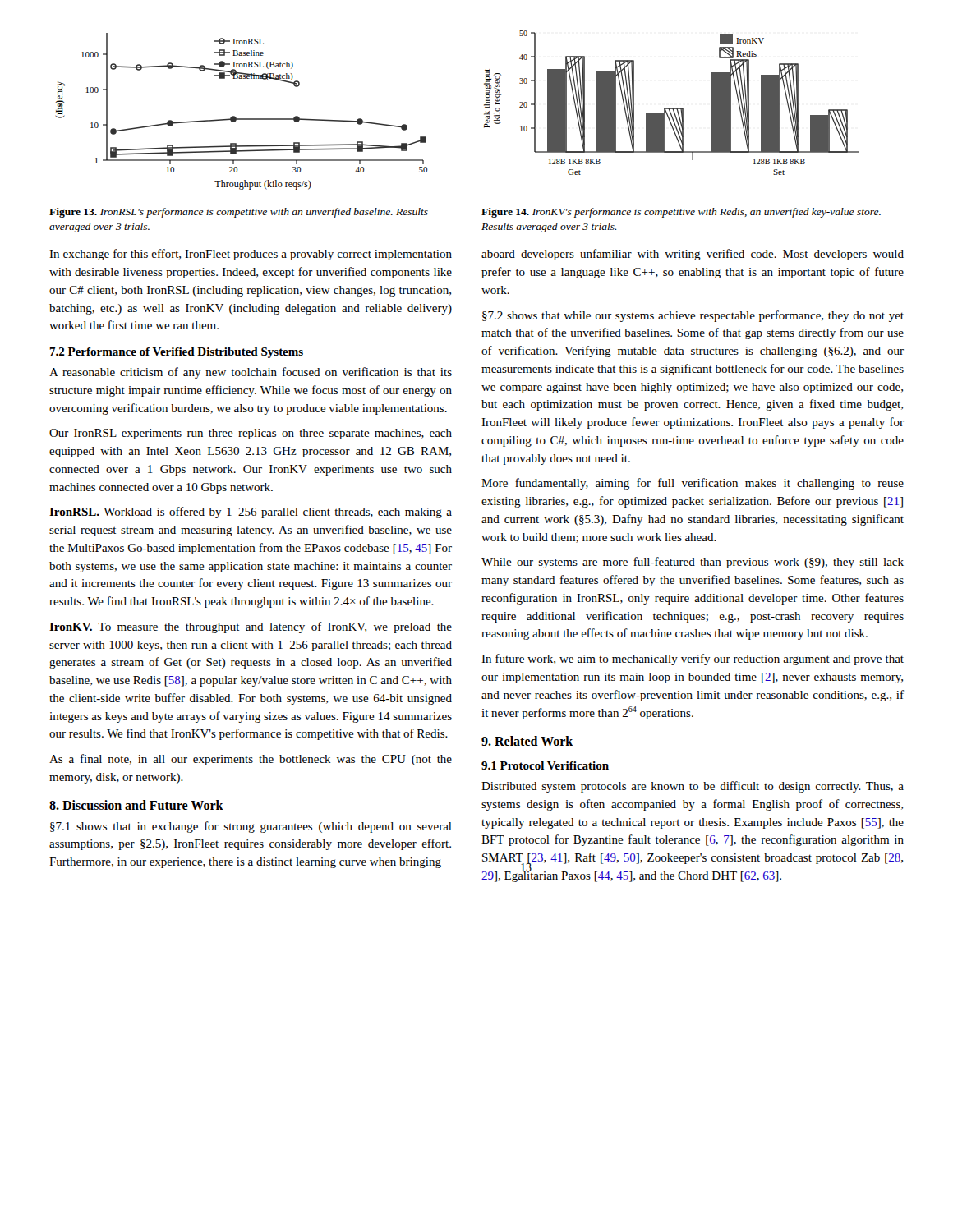Locate the section header that opens with "8. Discussion and"
Viewport: 953px width, 1232px height.
(136, 805)
